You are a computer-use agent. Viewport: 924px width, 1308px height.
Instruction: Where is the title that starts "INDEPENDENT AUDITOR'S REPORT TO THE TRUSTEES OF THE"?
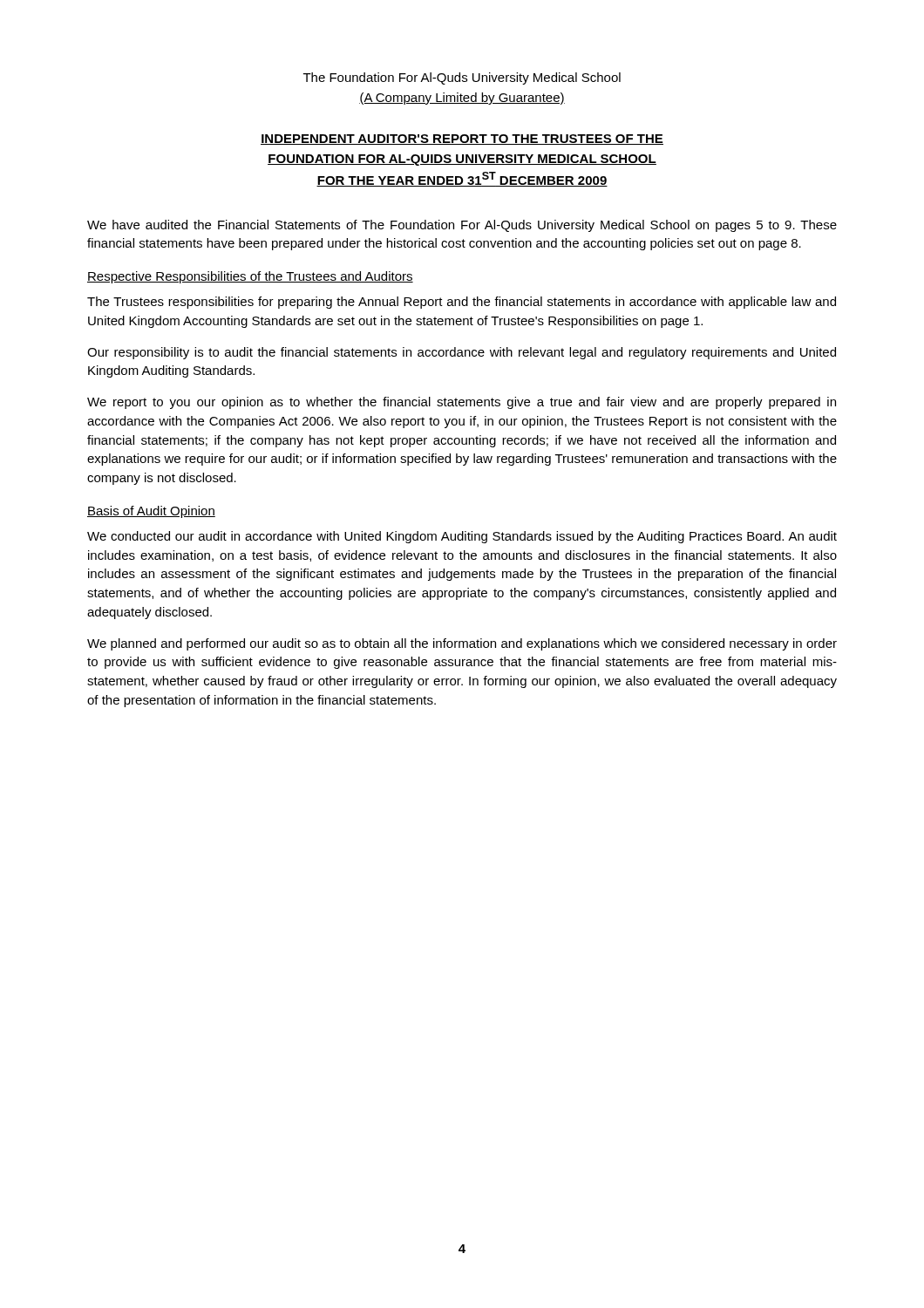coord(462,159)
